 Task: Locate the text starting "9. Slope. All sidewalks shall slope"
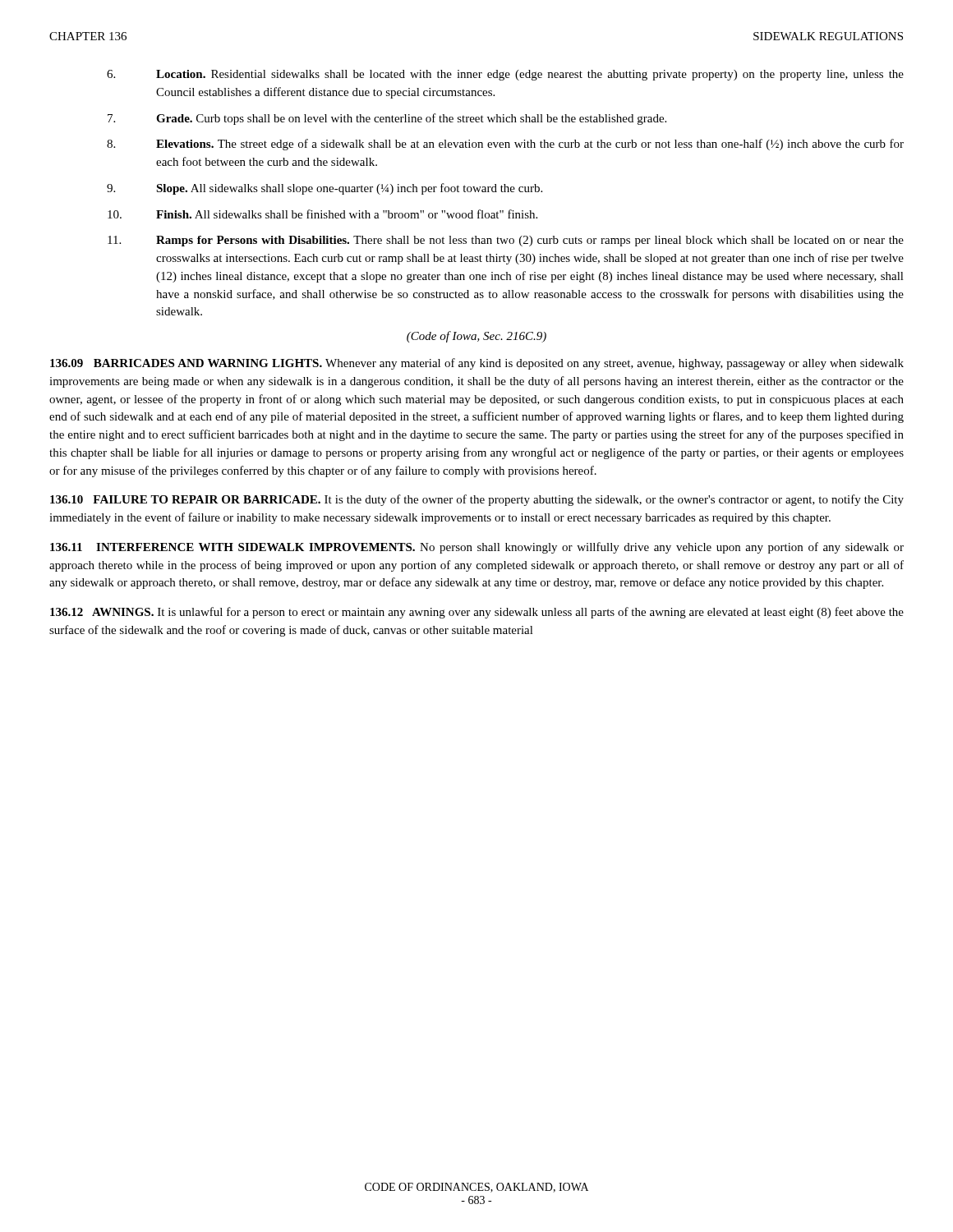point(476,189)
